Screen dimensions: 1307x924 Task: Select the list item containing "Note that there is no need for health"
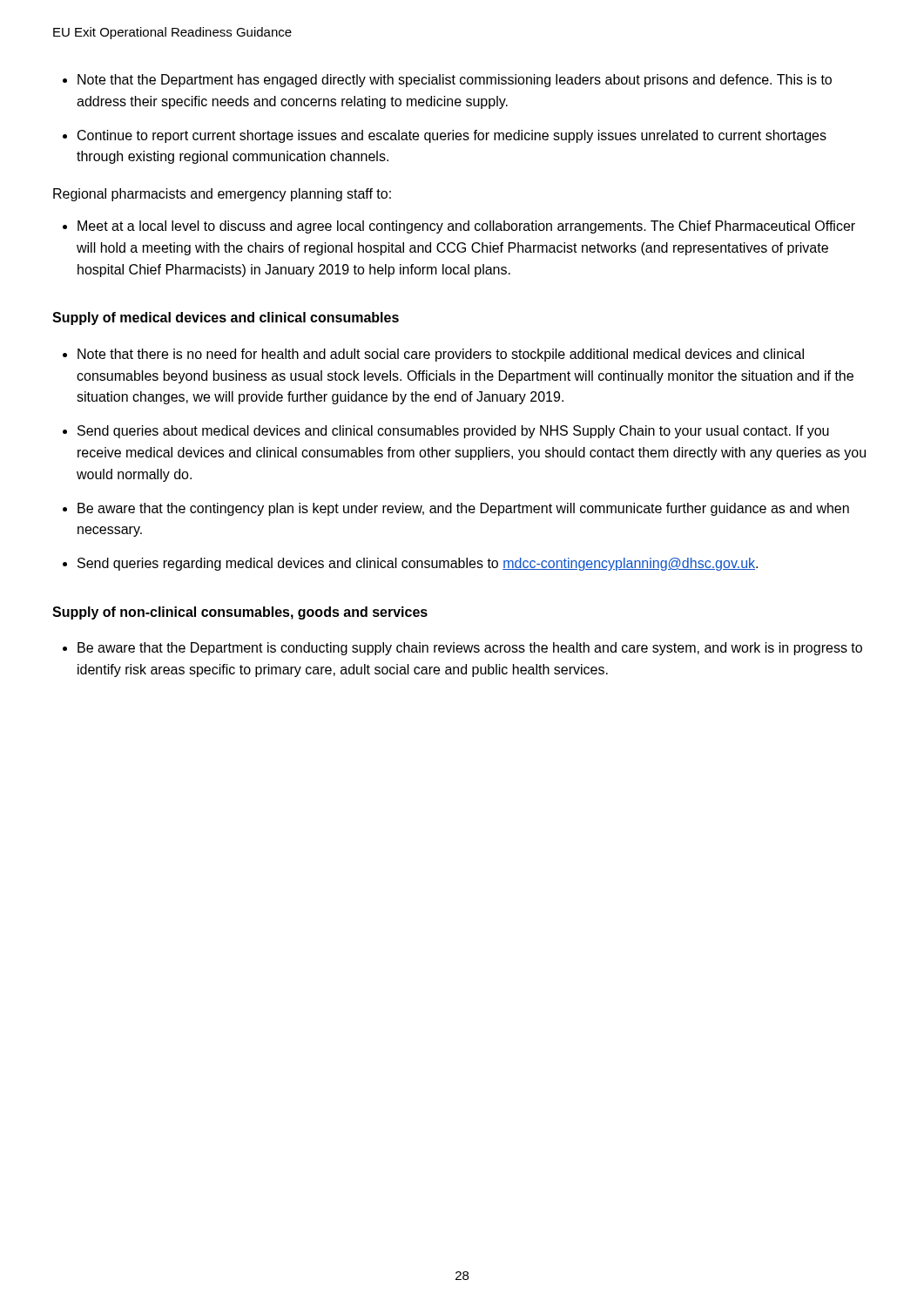pyautogui.click(x=465, y=376)
